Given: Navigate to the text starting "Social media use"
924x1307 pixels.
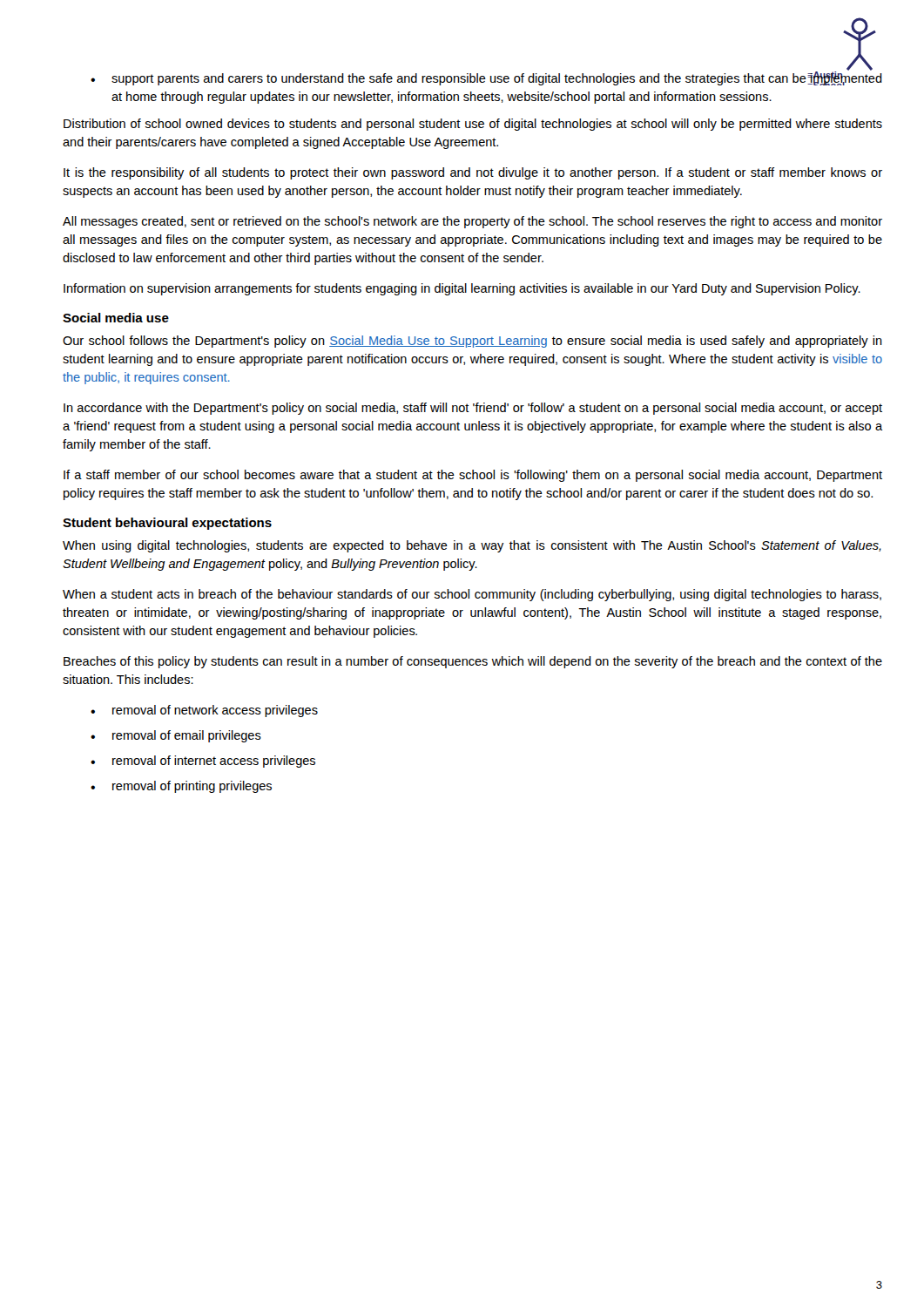Looking at the screenshot, I should click(x=116, y=318).
